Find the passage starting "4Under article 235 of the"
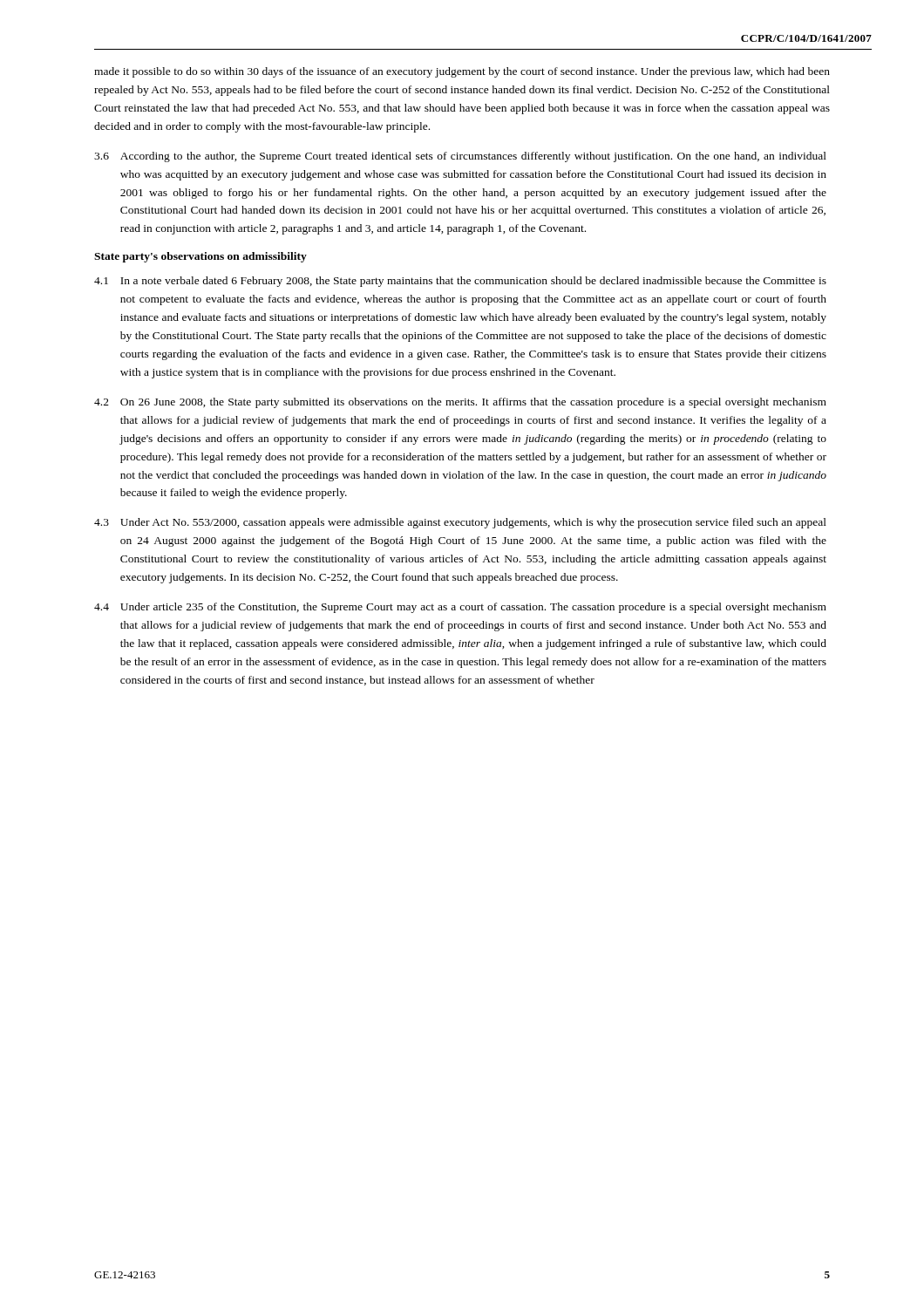The image size is (924, 1308). (460, 644)
